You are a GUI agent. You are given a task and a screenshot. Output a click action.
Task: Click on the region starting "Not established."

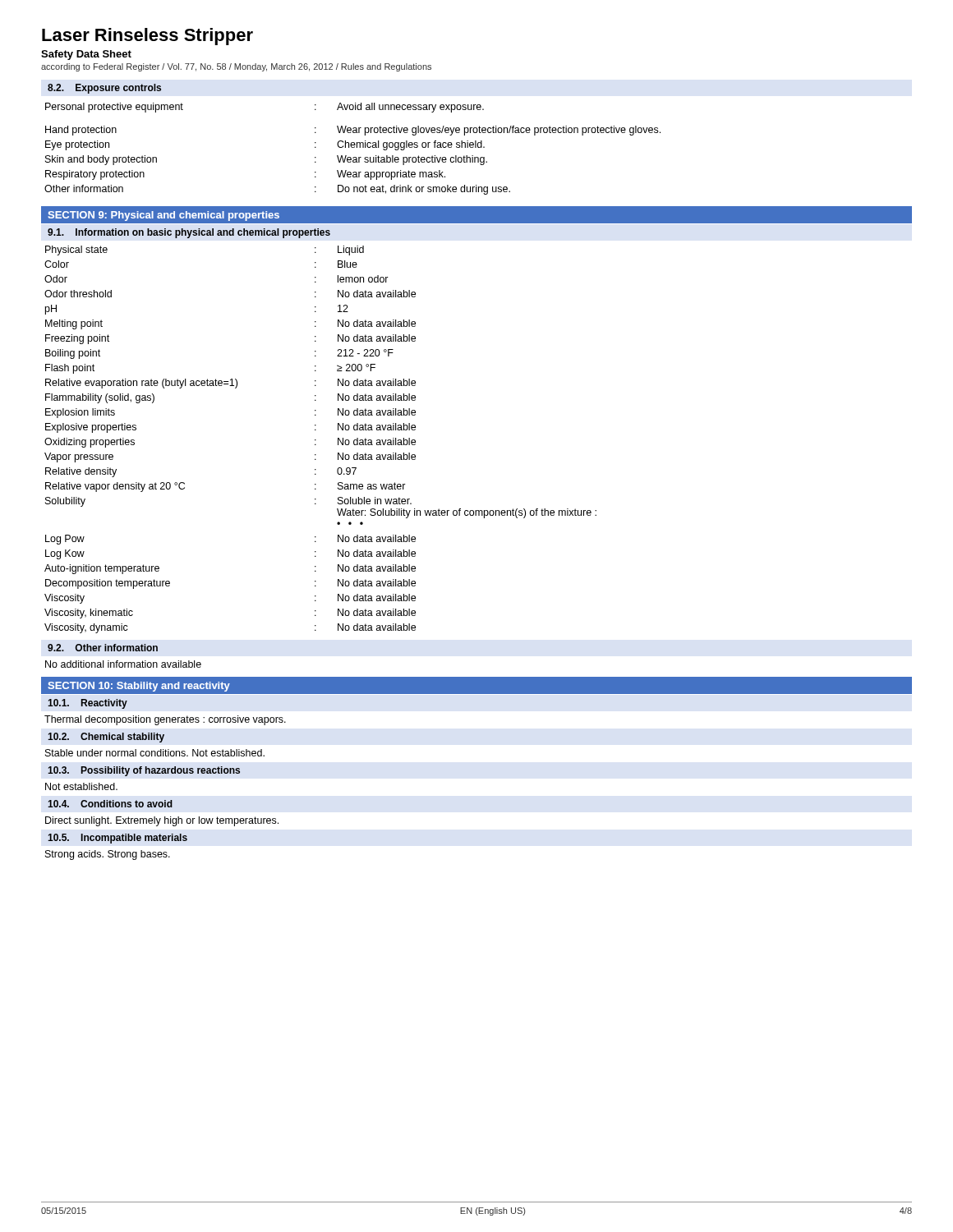(x=81, y=787)
